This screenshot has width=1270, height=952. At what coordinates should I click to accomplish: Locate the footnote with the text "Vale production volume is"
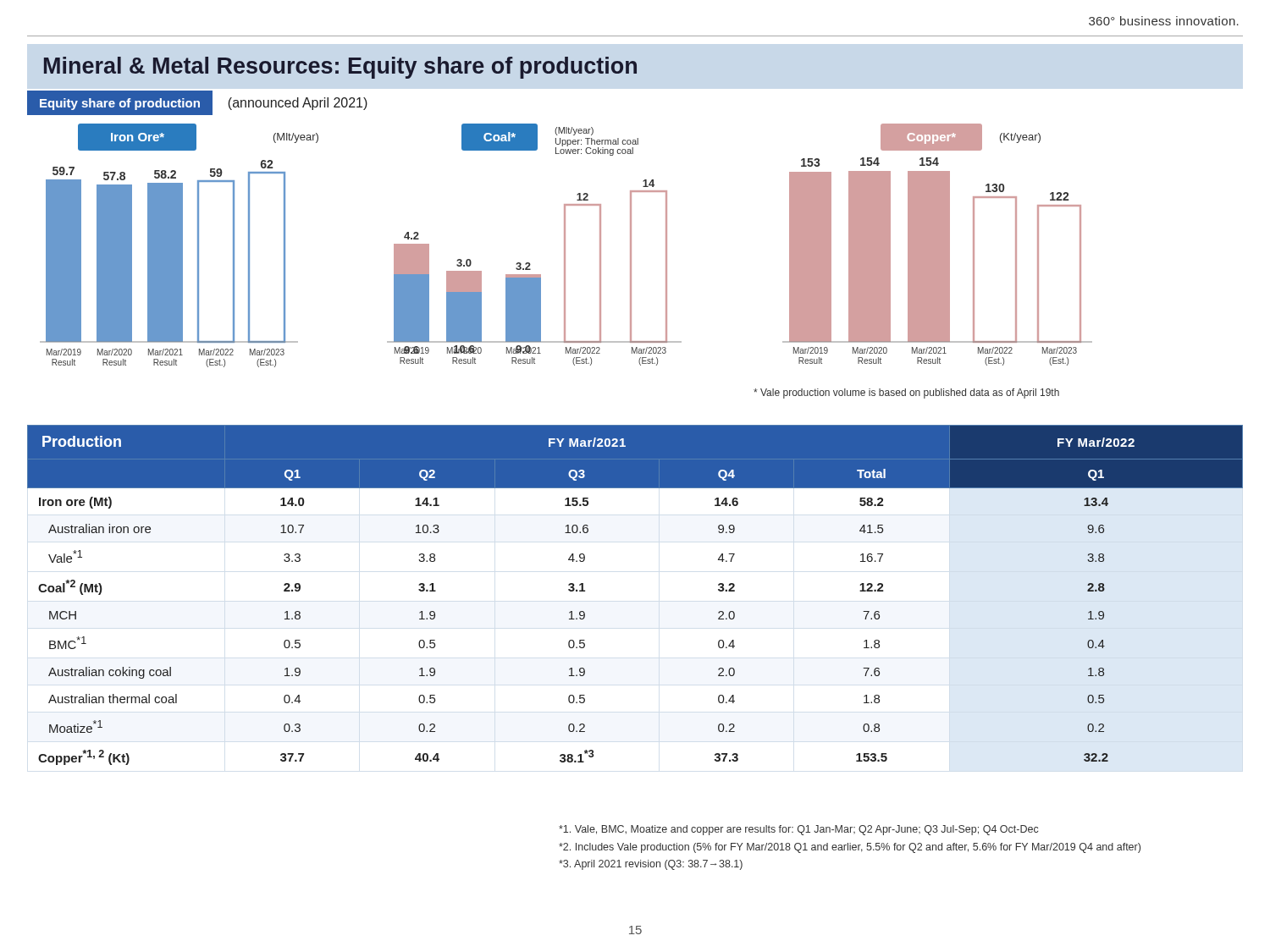(906, 393)
